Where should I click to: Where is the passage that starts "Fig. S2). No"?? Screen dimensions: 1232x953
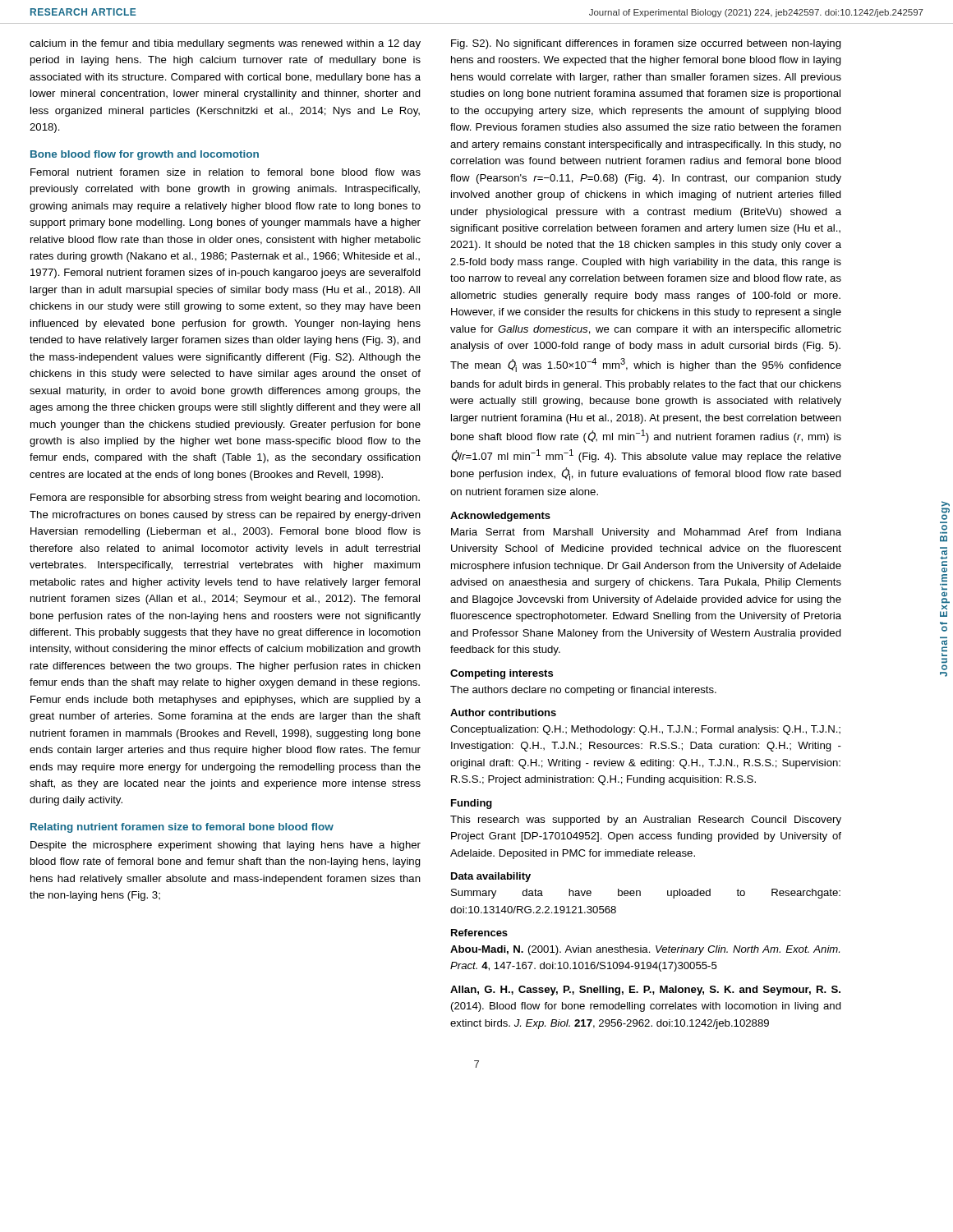(646, 268)
